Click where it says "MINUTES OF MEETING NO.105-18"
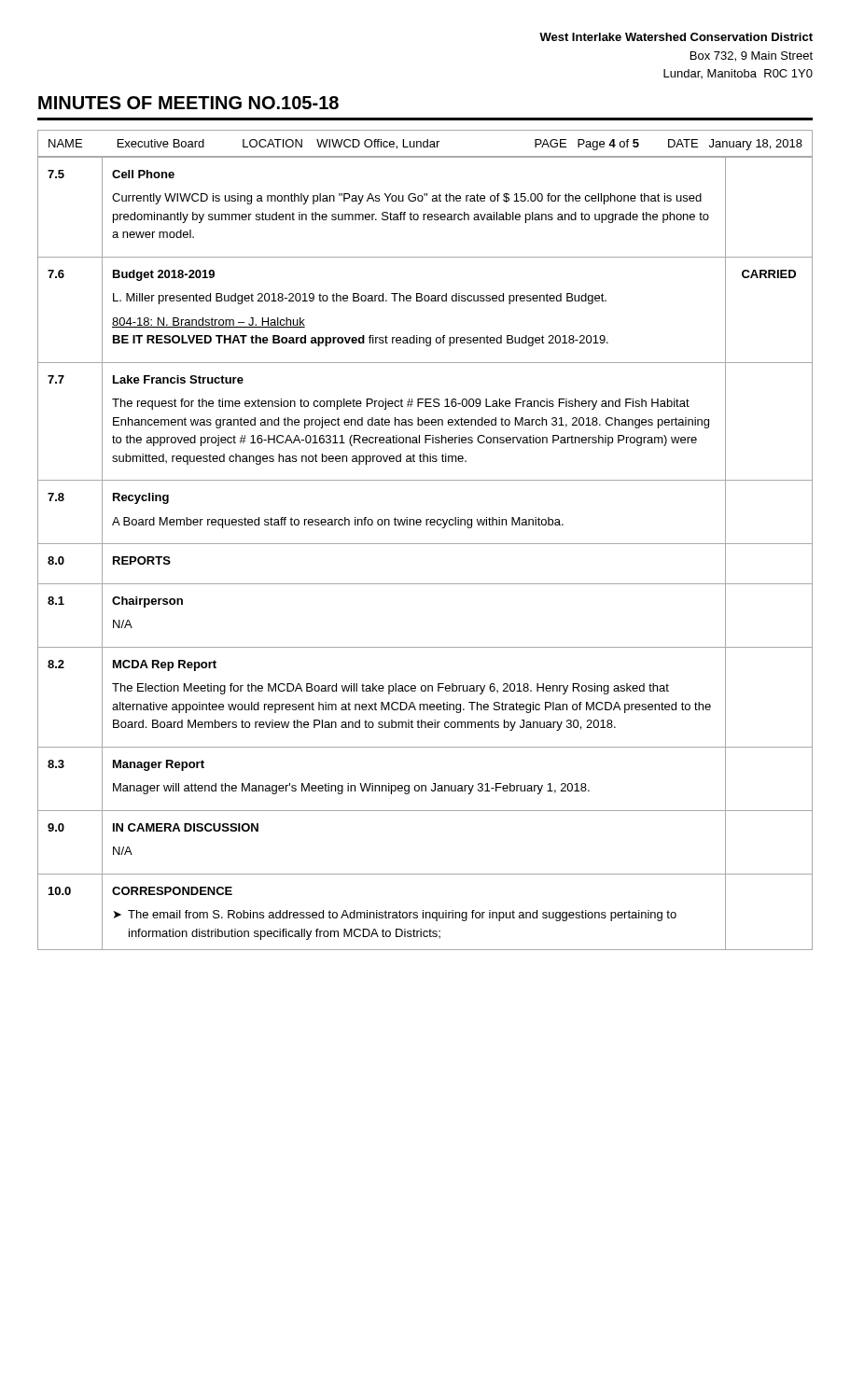The image size is (850, 1400). click(188, 102)
